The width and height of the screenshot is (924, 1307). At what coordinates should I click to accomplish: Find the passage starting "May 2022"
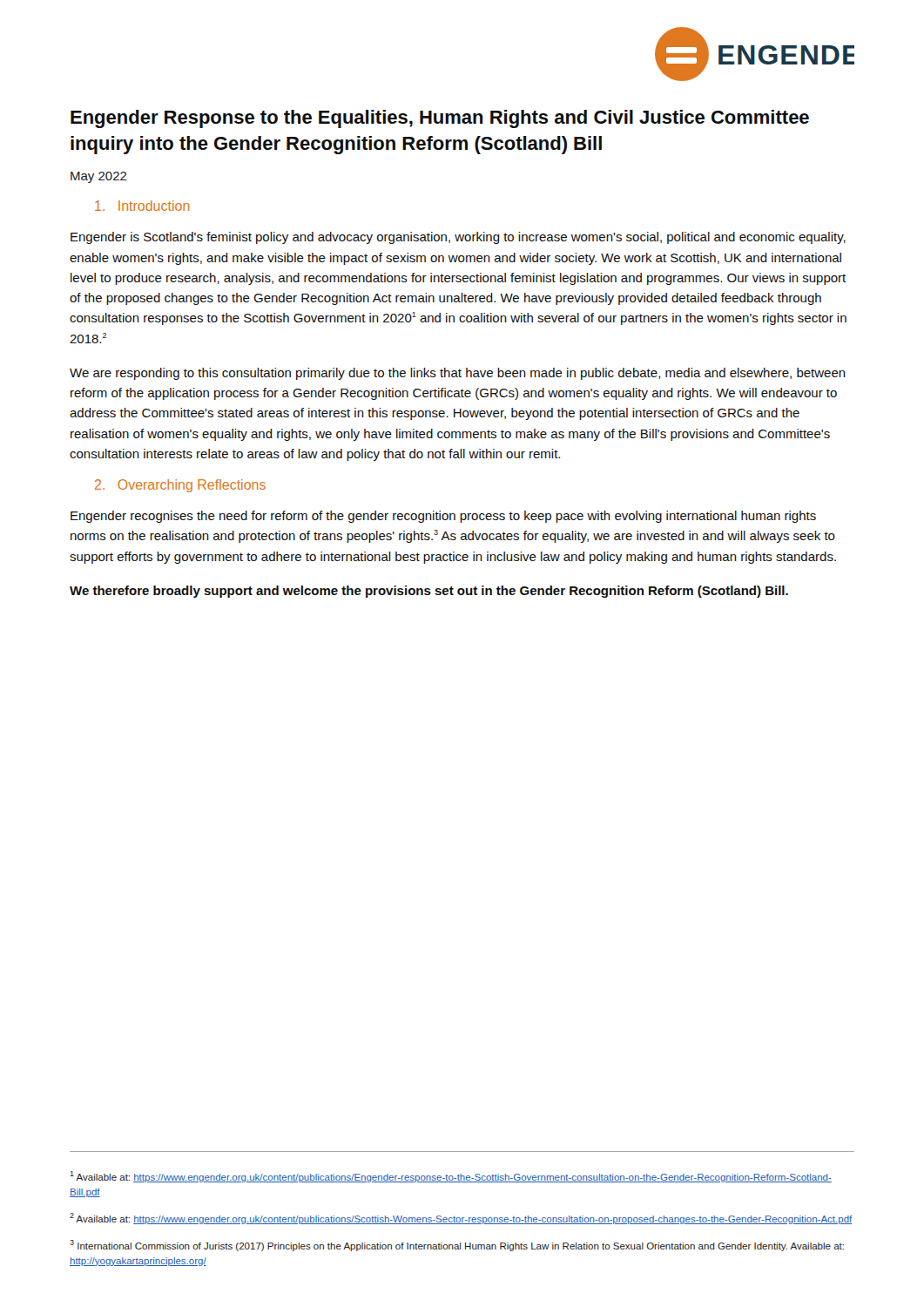click(99, 177)
